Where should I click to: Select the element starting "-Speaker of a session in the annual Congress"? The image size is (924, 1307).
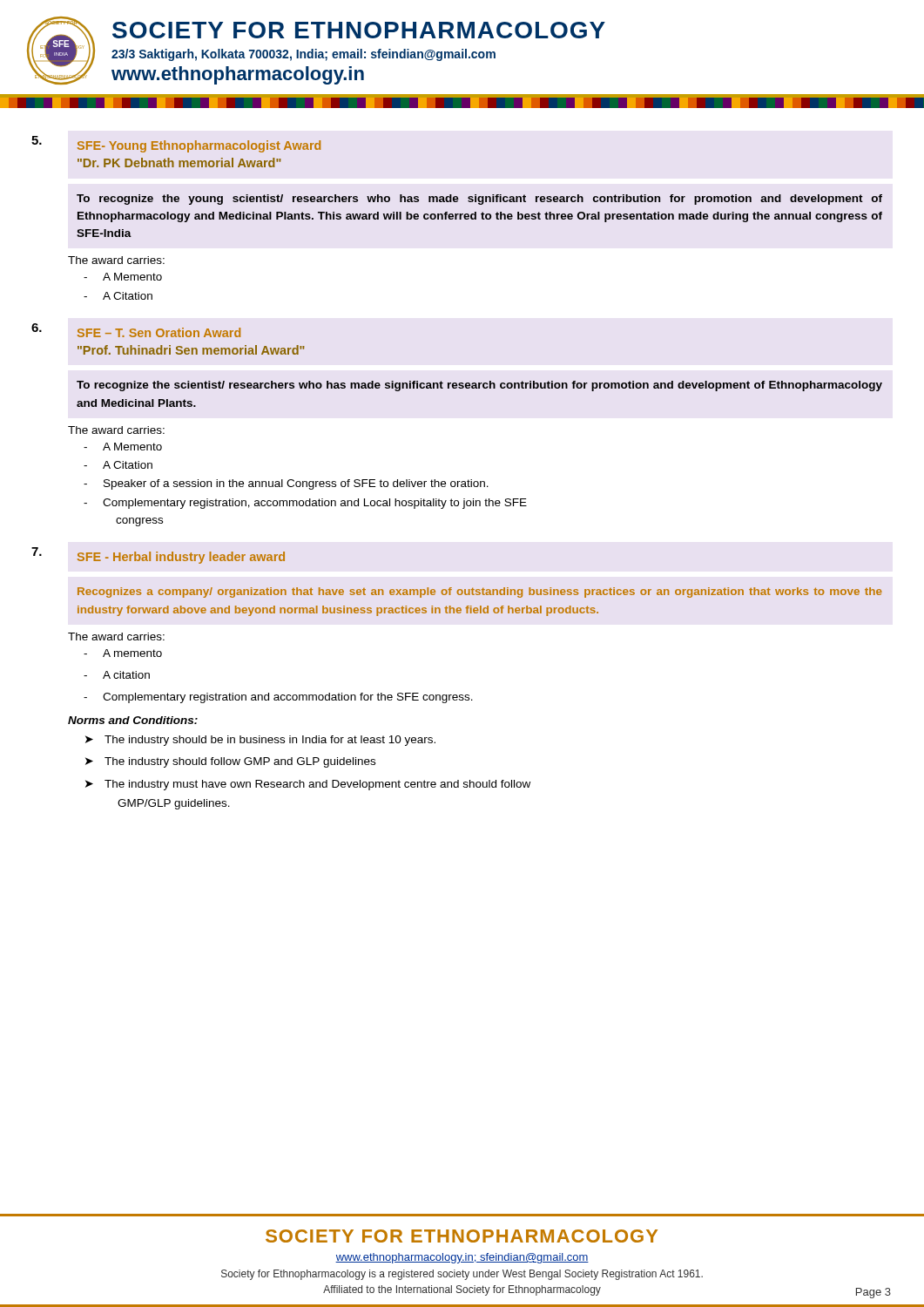click(x=286, y=484)
